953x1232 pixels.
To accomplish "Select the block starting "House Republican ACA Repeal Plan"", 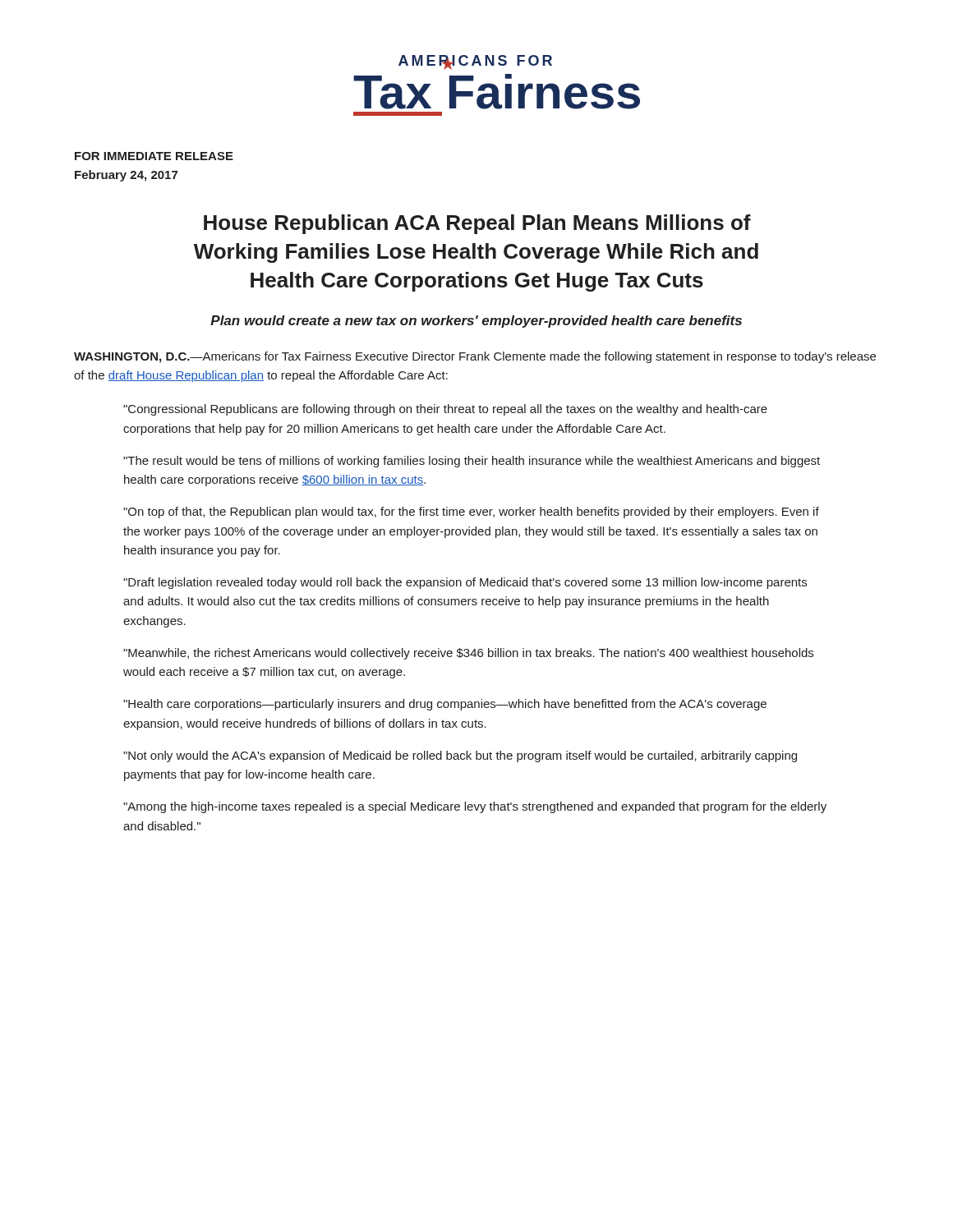I will [x=476, y=251].
